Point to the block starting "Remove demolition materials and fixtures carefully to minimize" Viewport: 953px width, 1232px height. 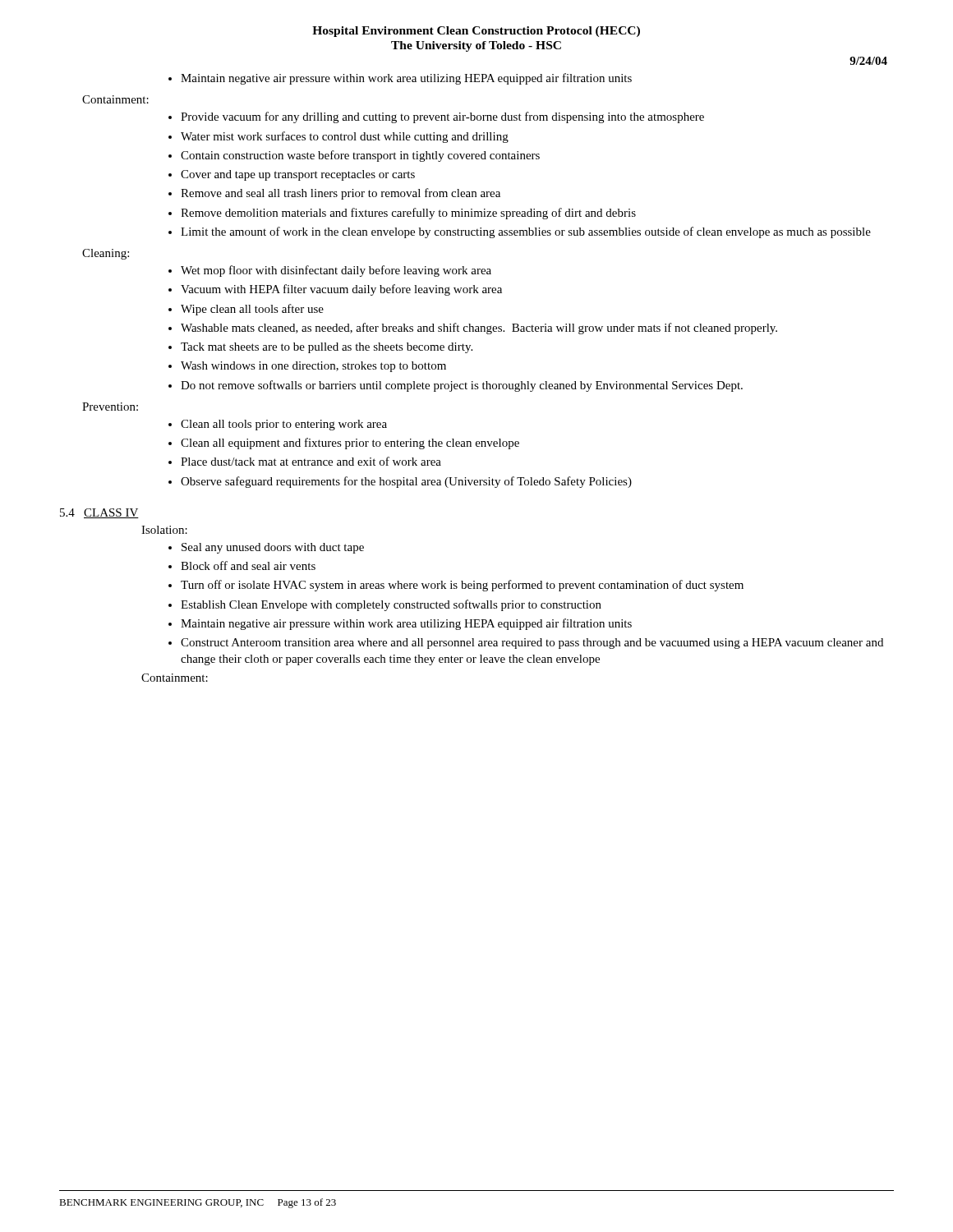tap(408, 212)
